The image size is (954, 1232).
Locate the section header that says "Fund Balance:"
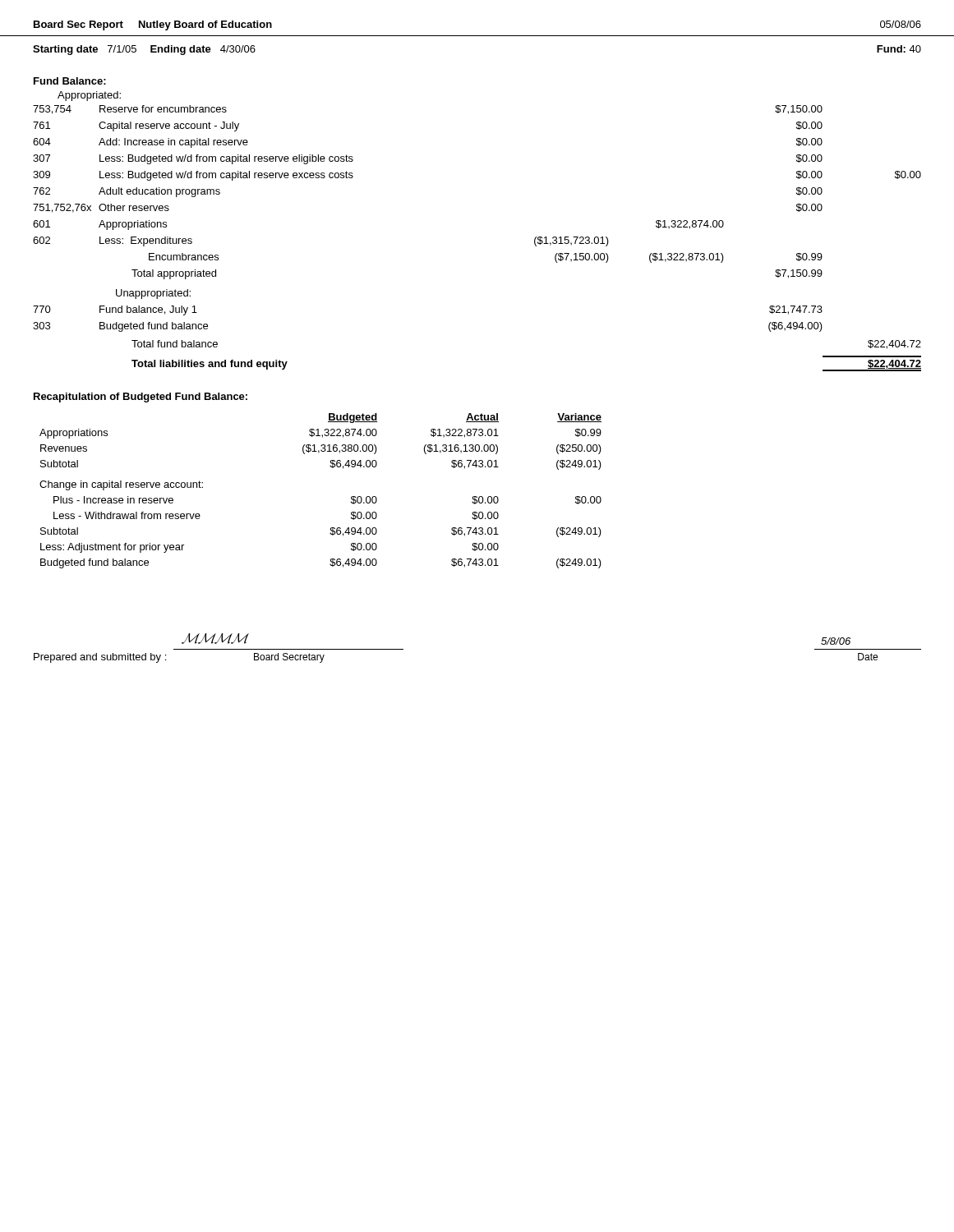[x=70, y=81]
